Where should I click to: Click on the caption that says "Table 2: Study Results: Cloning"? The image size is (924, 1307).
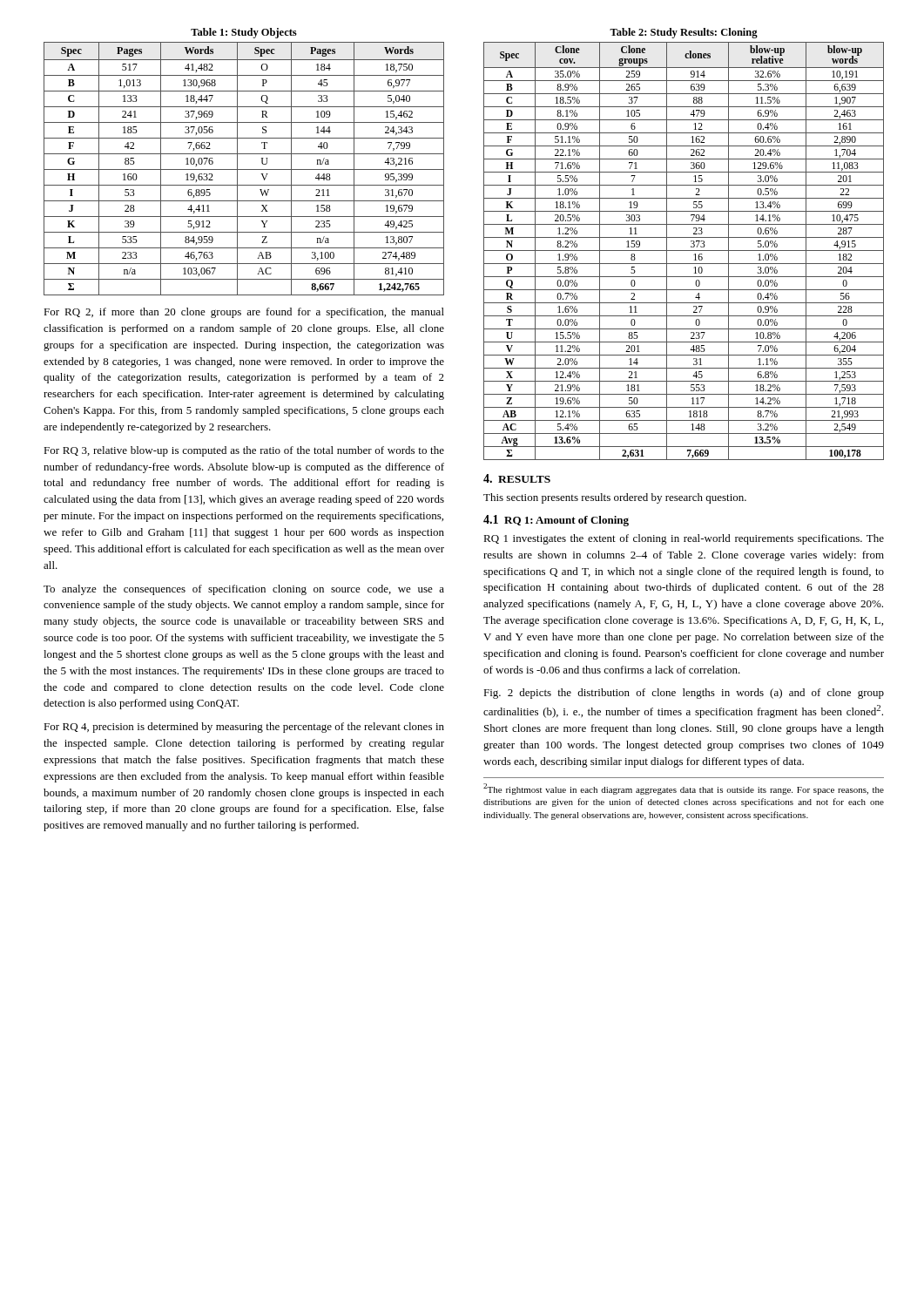[684, 32]
